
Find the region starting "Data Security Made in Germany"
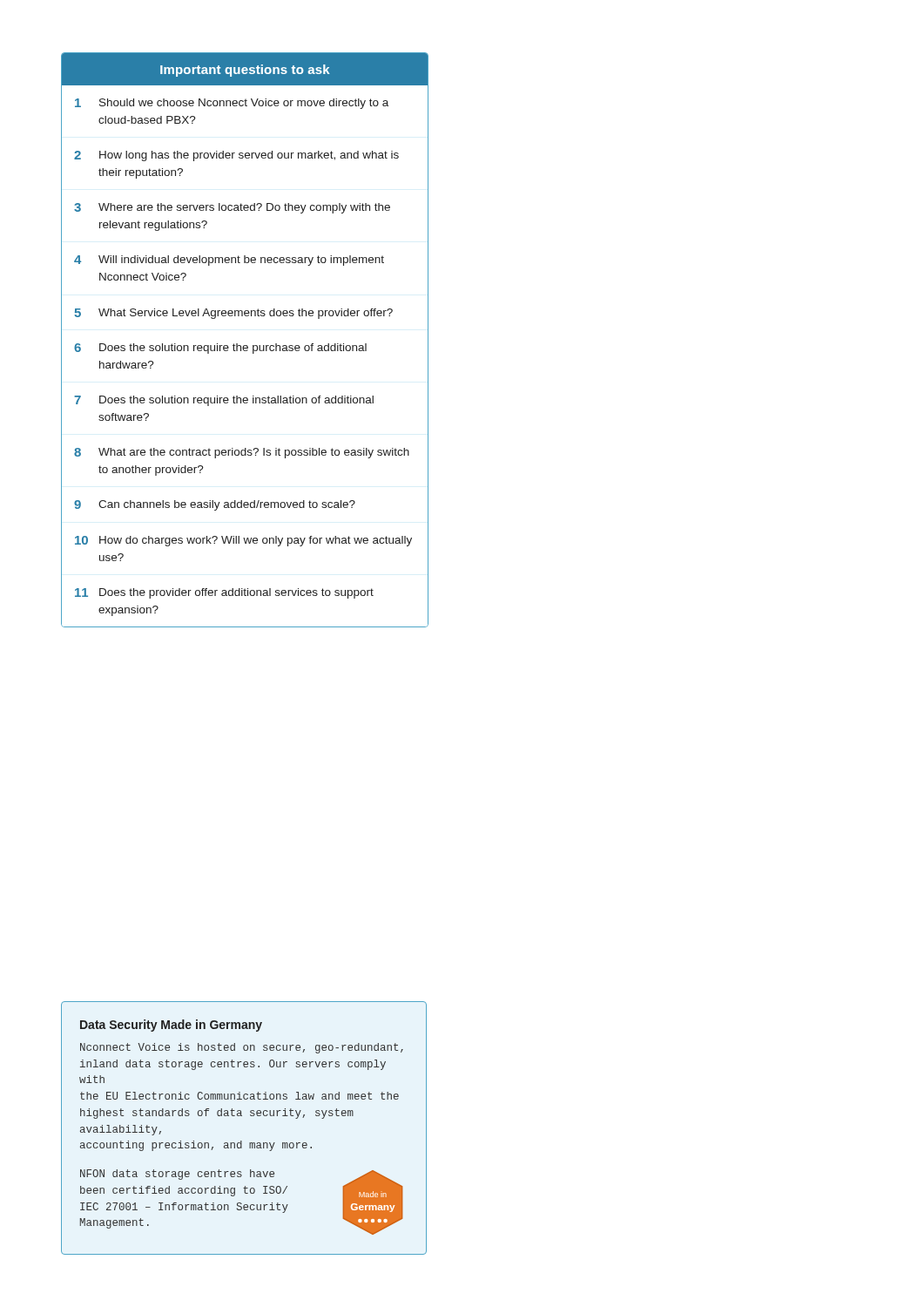tap(171, 1024)
